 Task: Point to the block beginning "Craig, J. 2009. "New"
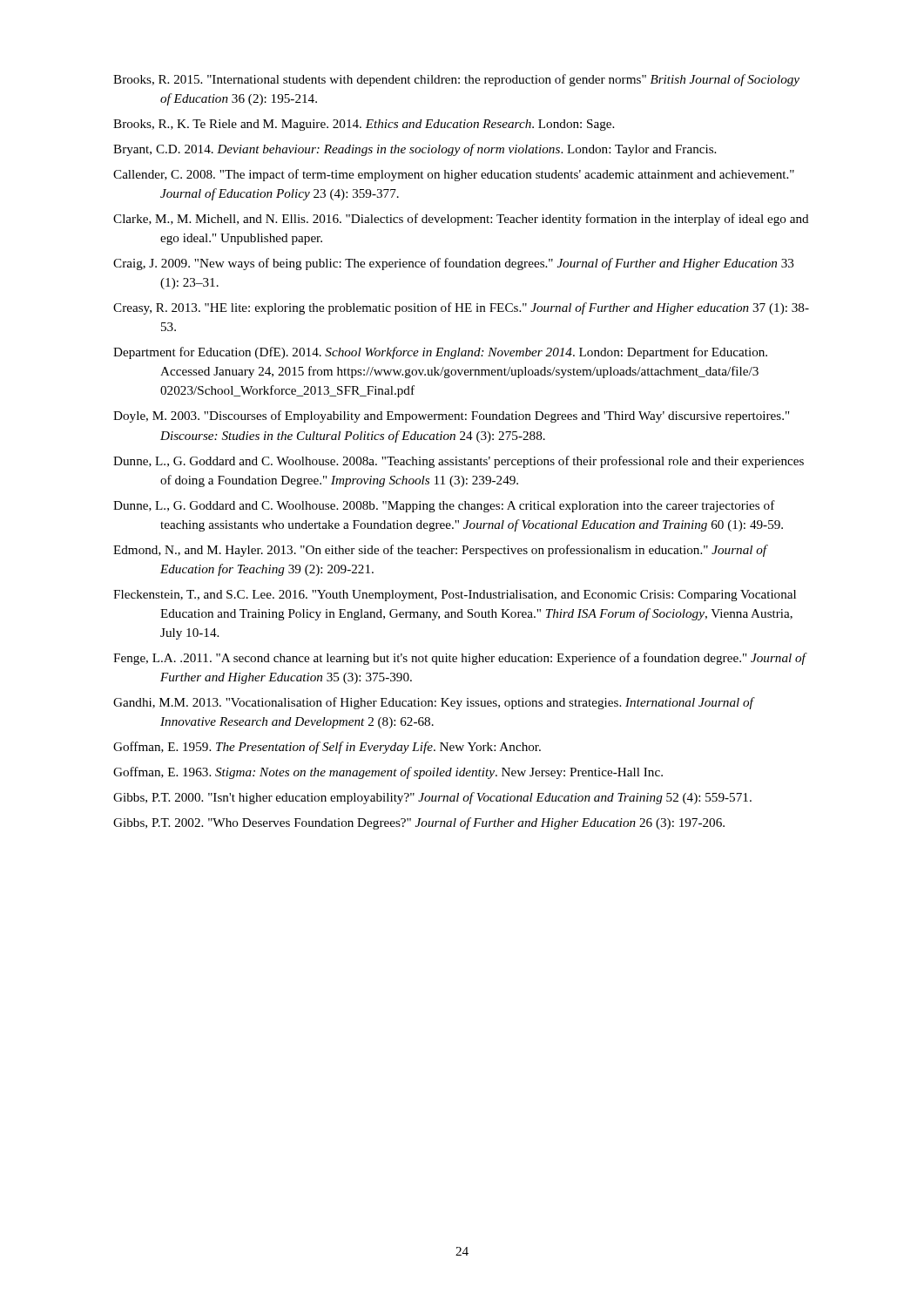[454, 273]
